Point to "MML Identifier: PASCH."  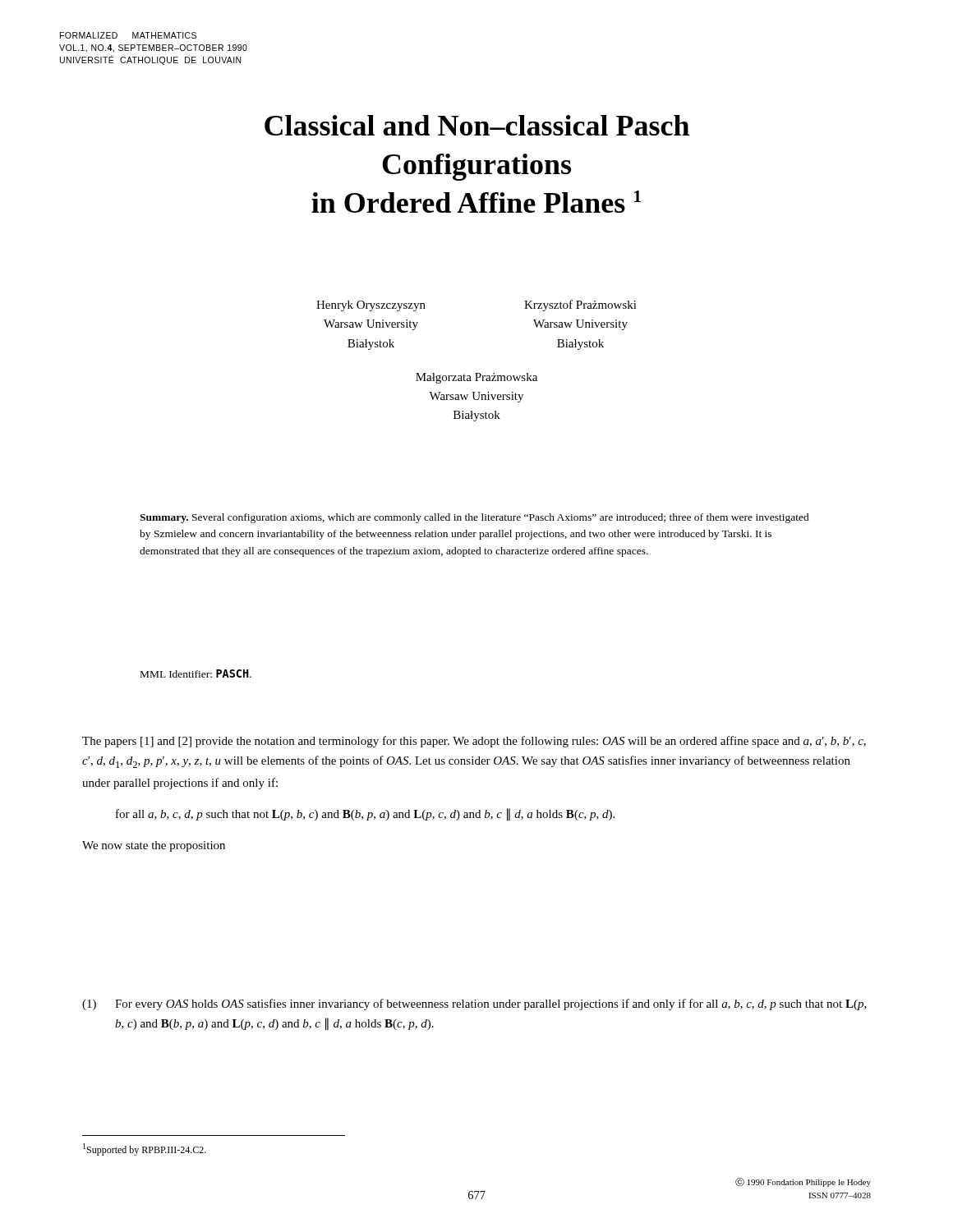point(196,673)
